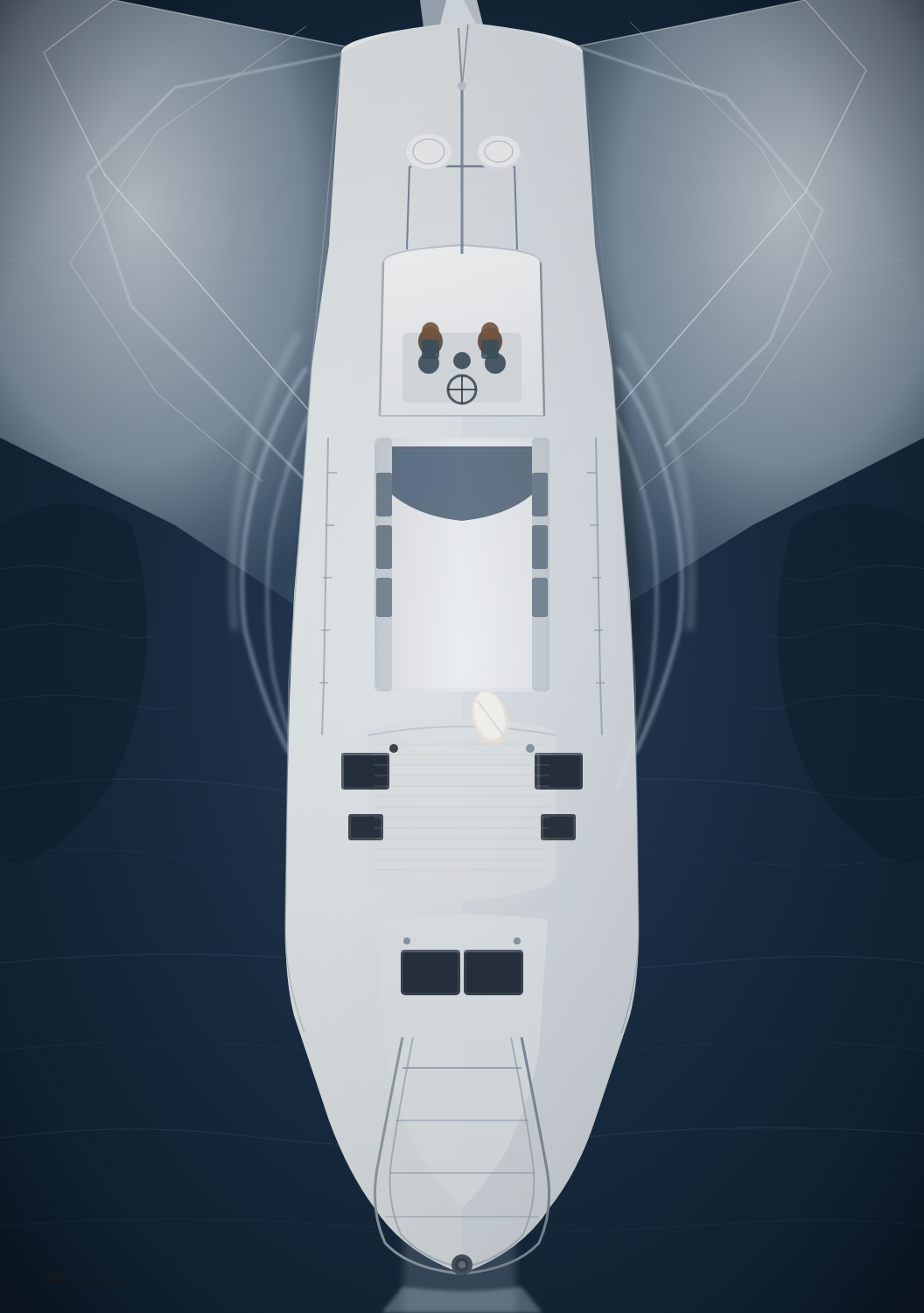Click on the photo
Screen dimensions: 1313x924
click(x=462, y=656)
